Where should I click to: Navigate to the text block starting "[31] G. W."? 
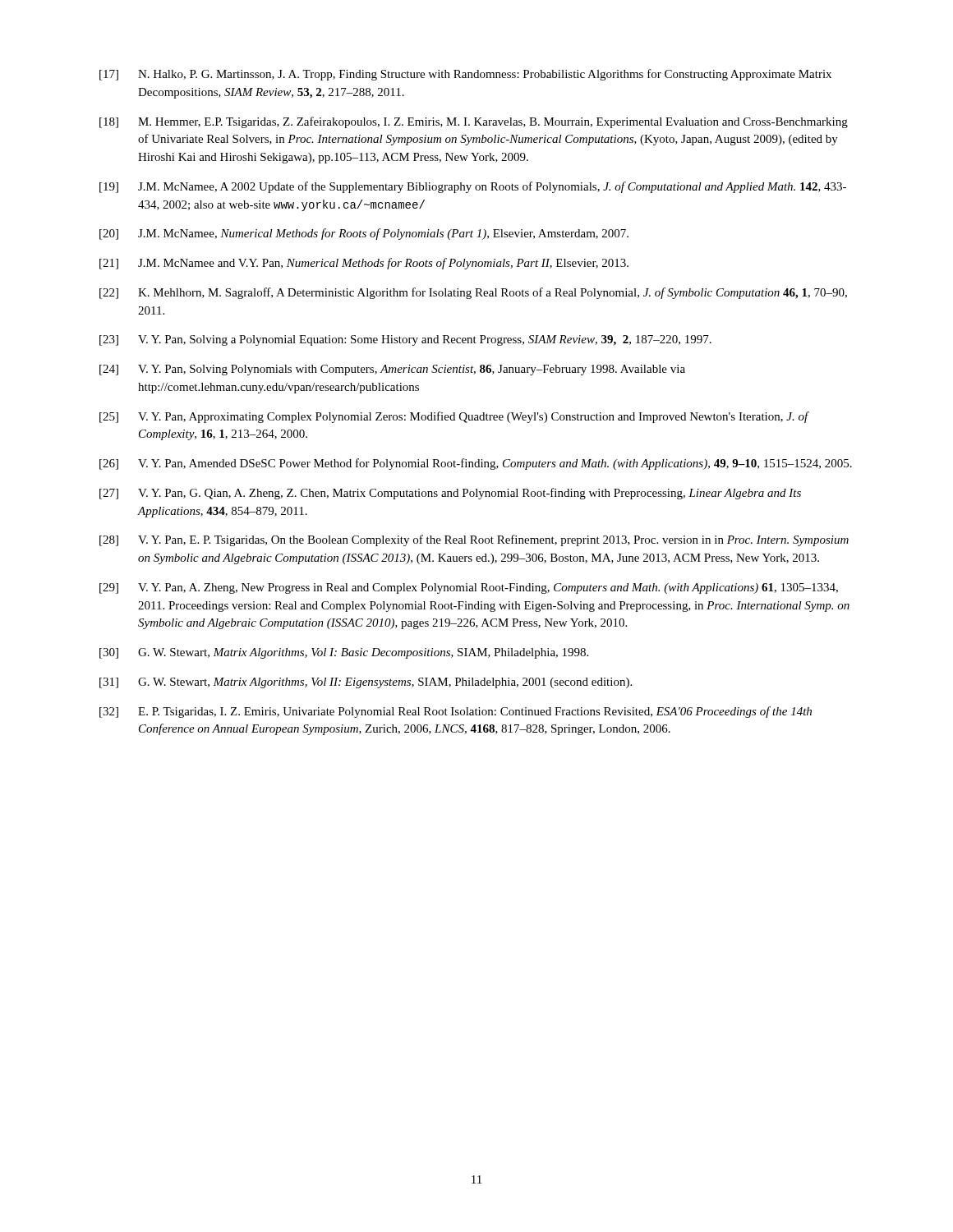476,682
